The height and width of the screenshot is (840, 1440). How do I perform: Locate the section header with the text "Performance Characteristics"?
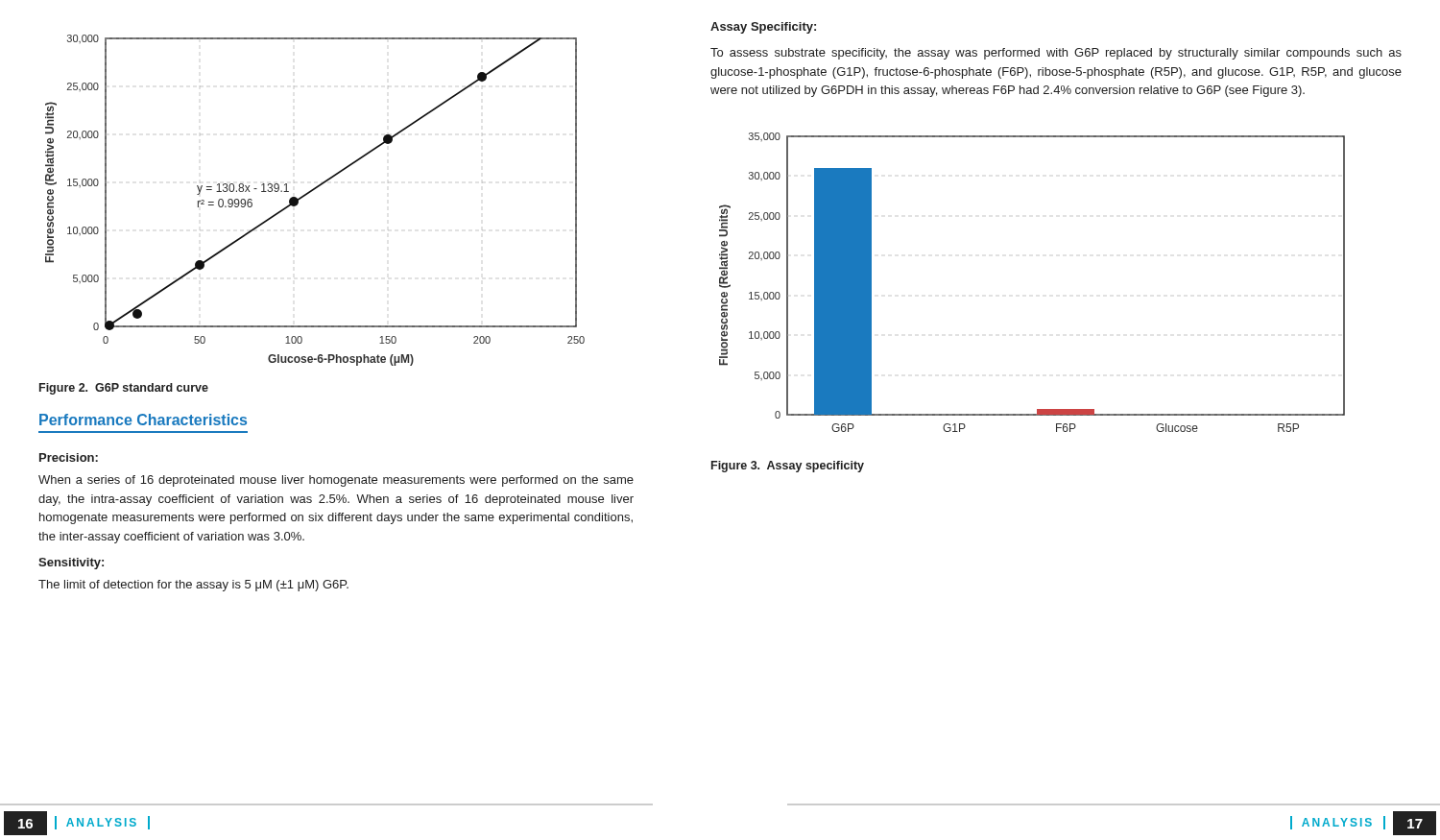click(x=143, y=422)
